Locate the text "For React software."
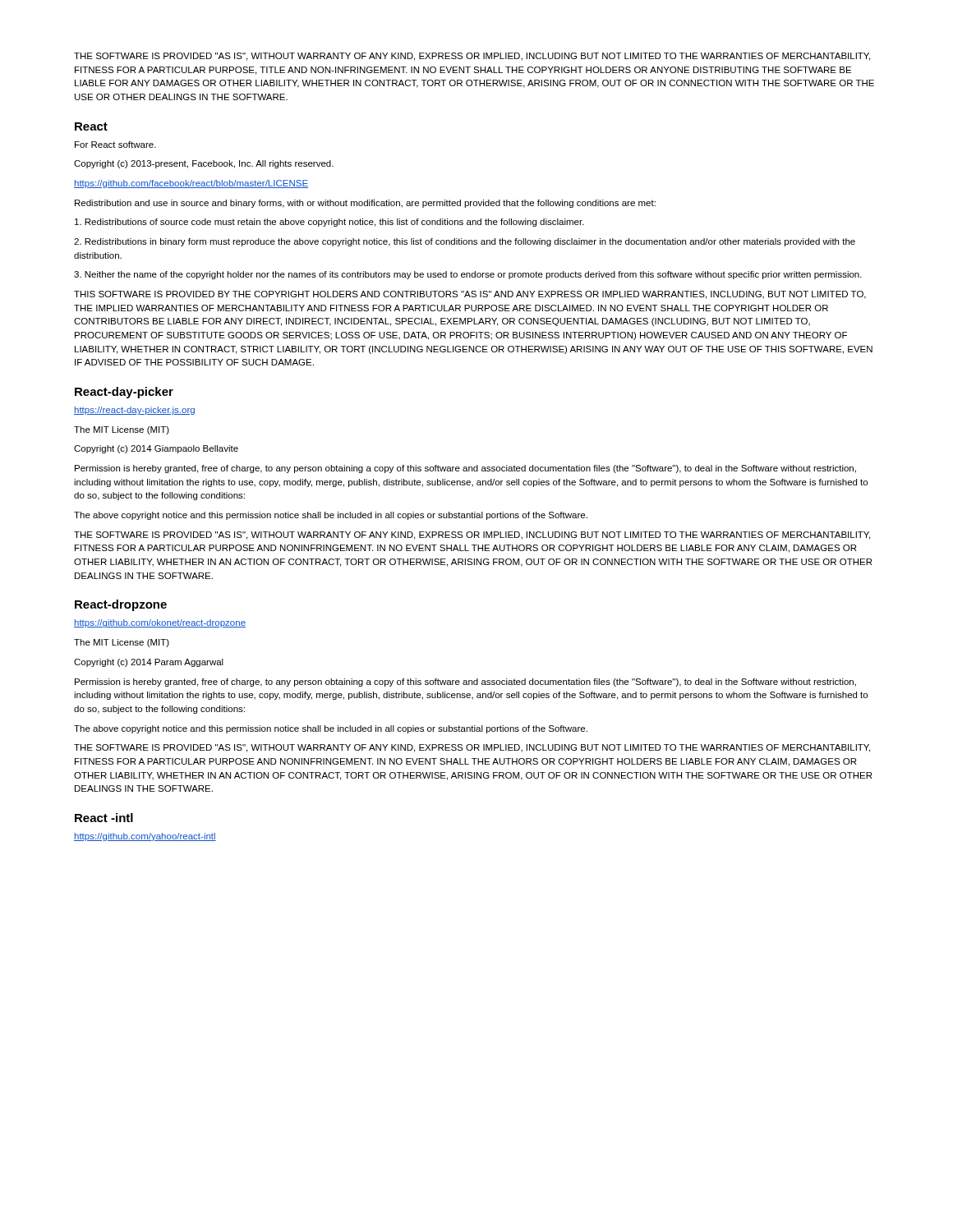The width and height of the screenshot is (953, 1232). click(x=115, y=144)
